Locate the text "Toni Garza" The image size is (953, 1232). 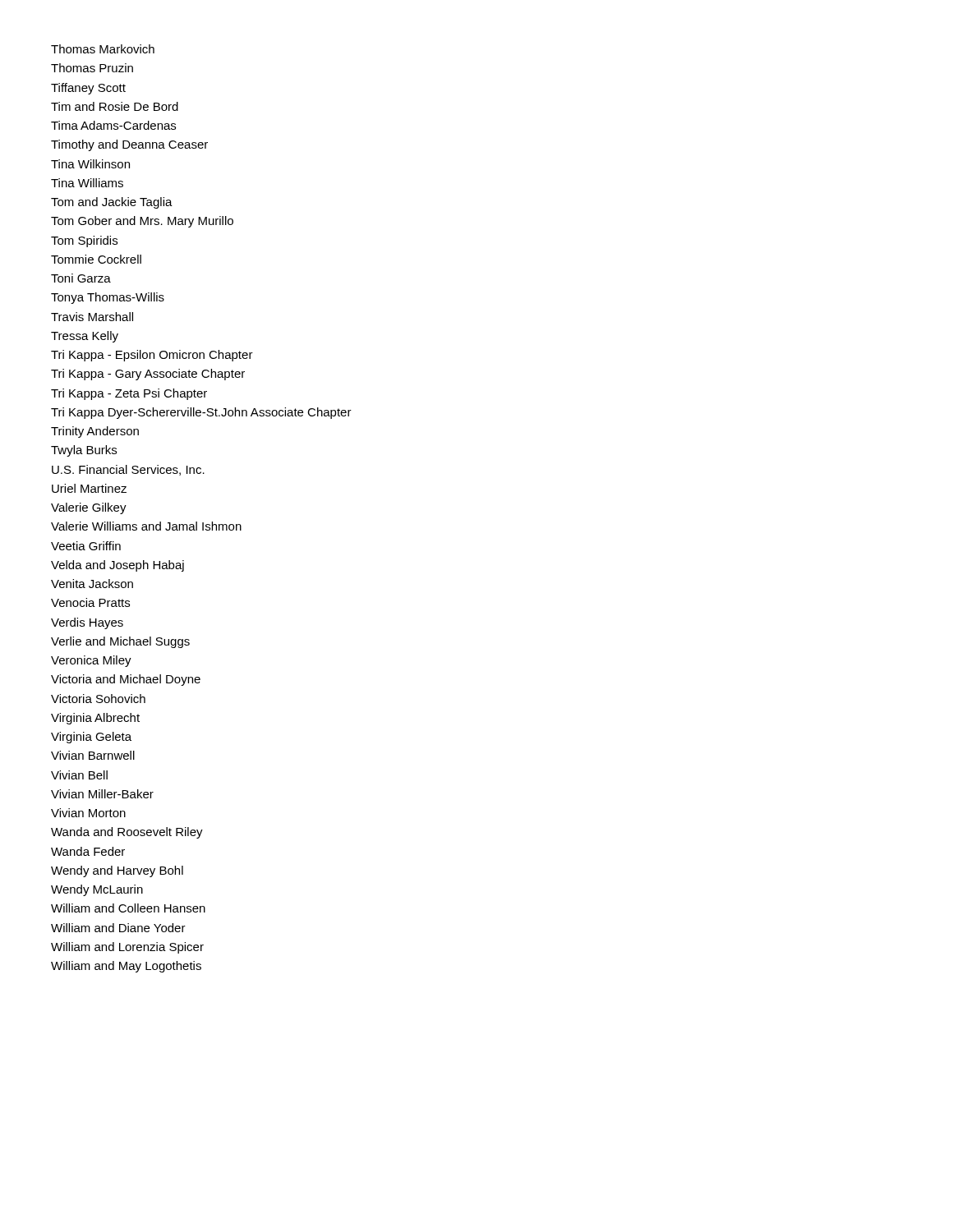click(x=81, y=278)
